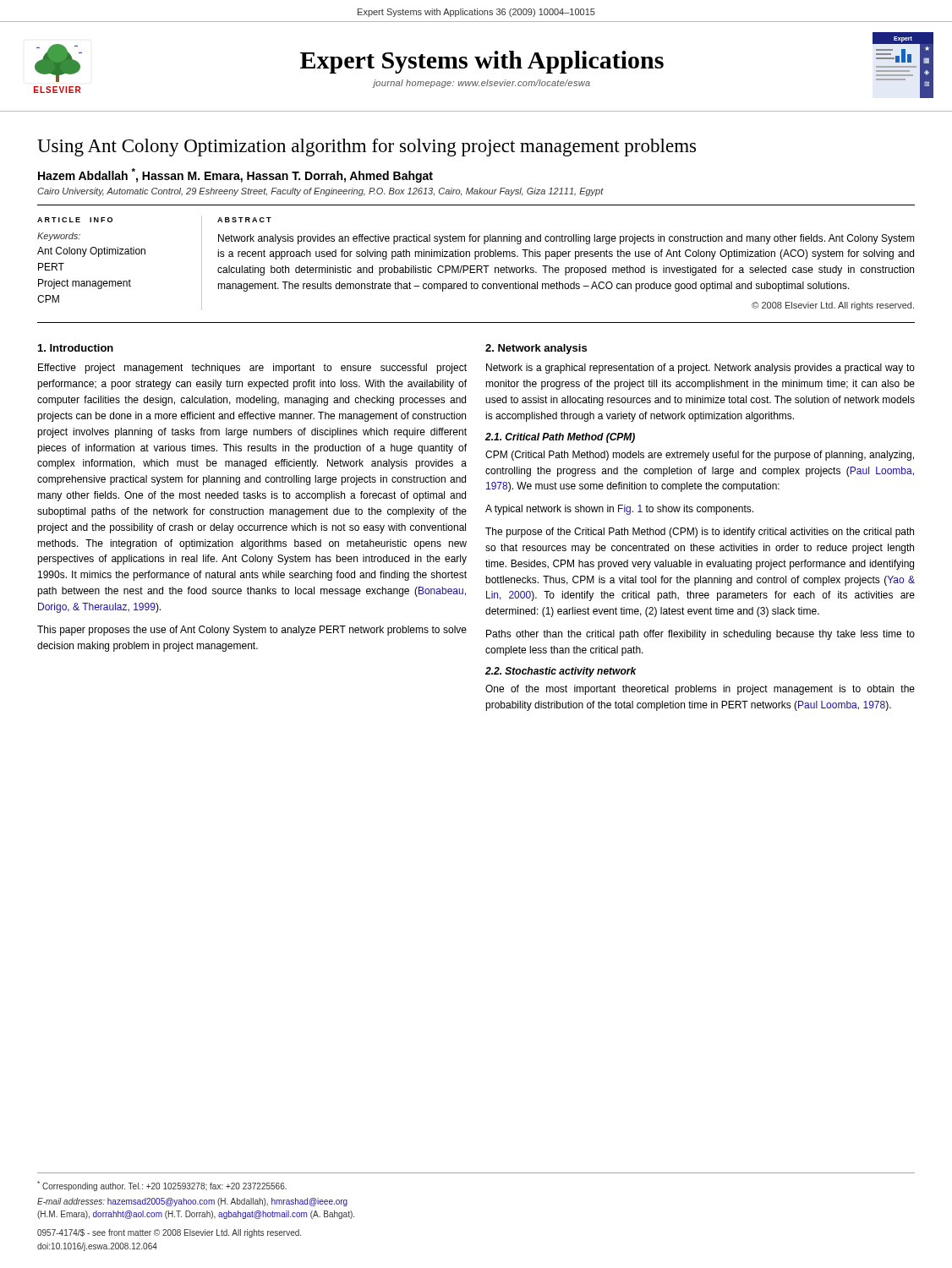Find the list item containing "Ant Colony Optimization"
This screenshot has width=952, height=1268.
click(x=92, y=251)
